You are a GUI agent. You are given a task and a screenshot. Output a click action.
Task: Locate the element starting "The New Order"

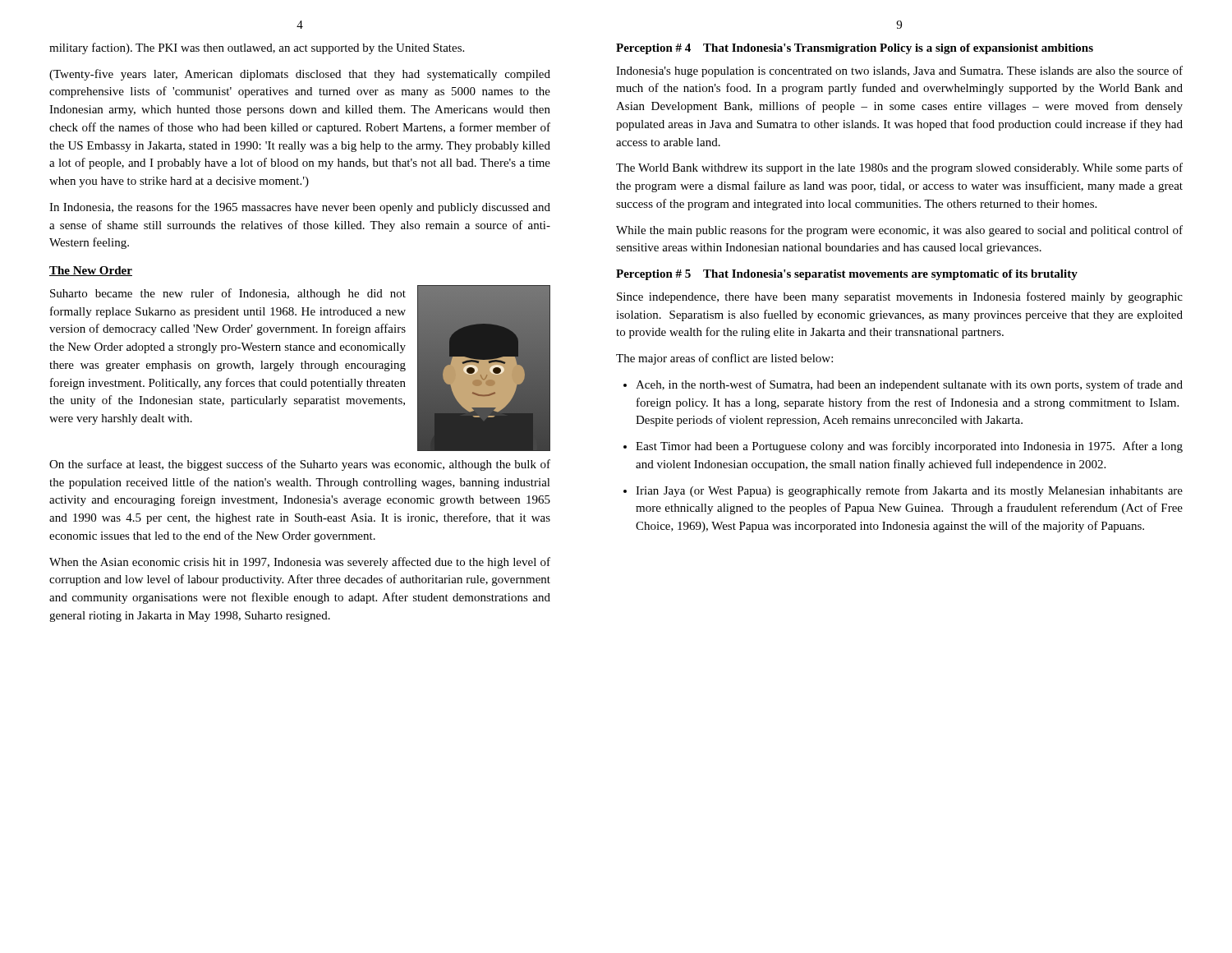coord(91,270)
